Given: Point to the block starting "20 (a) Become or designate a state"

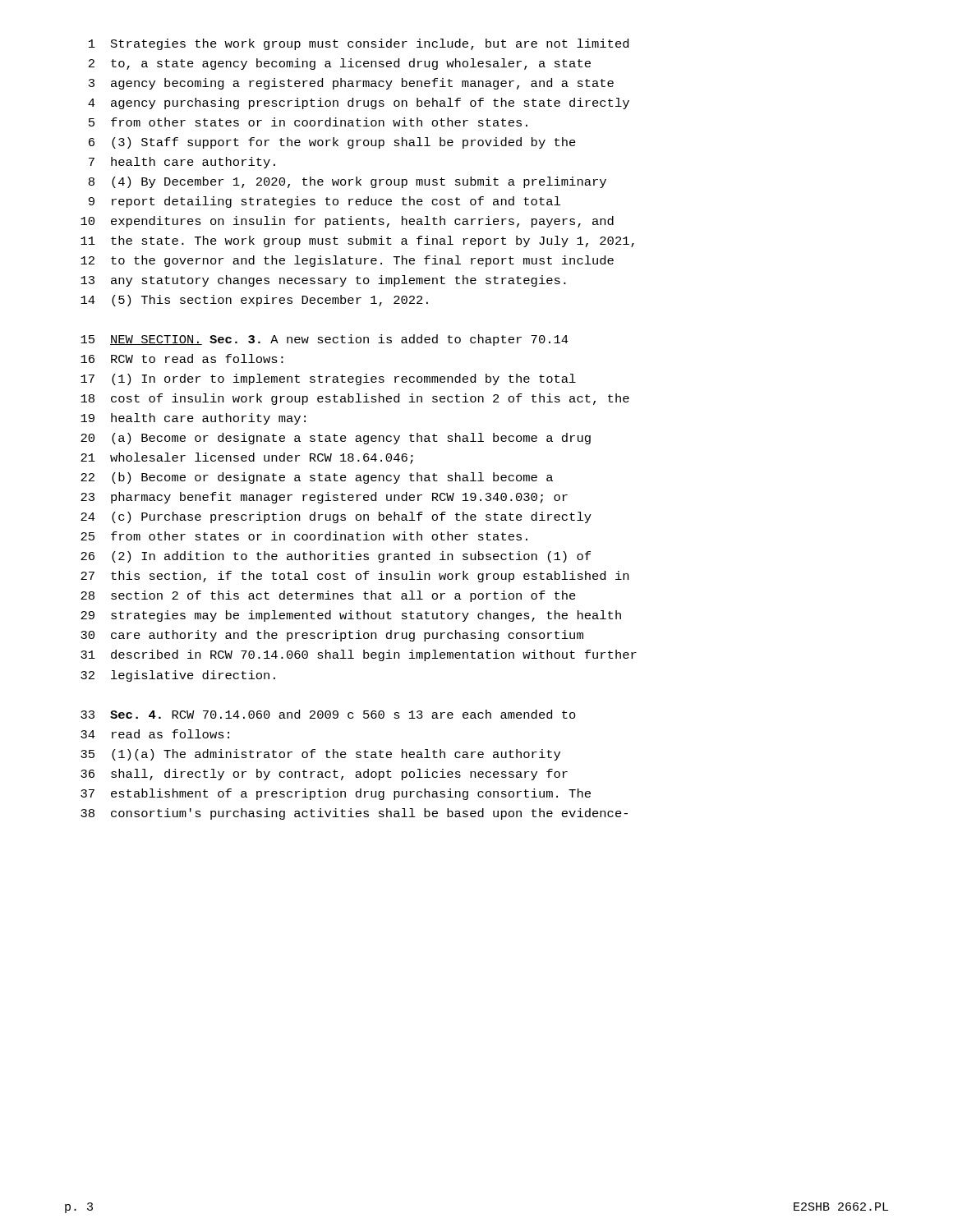Looking at the screenshot, I should (476, 449).
